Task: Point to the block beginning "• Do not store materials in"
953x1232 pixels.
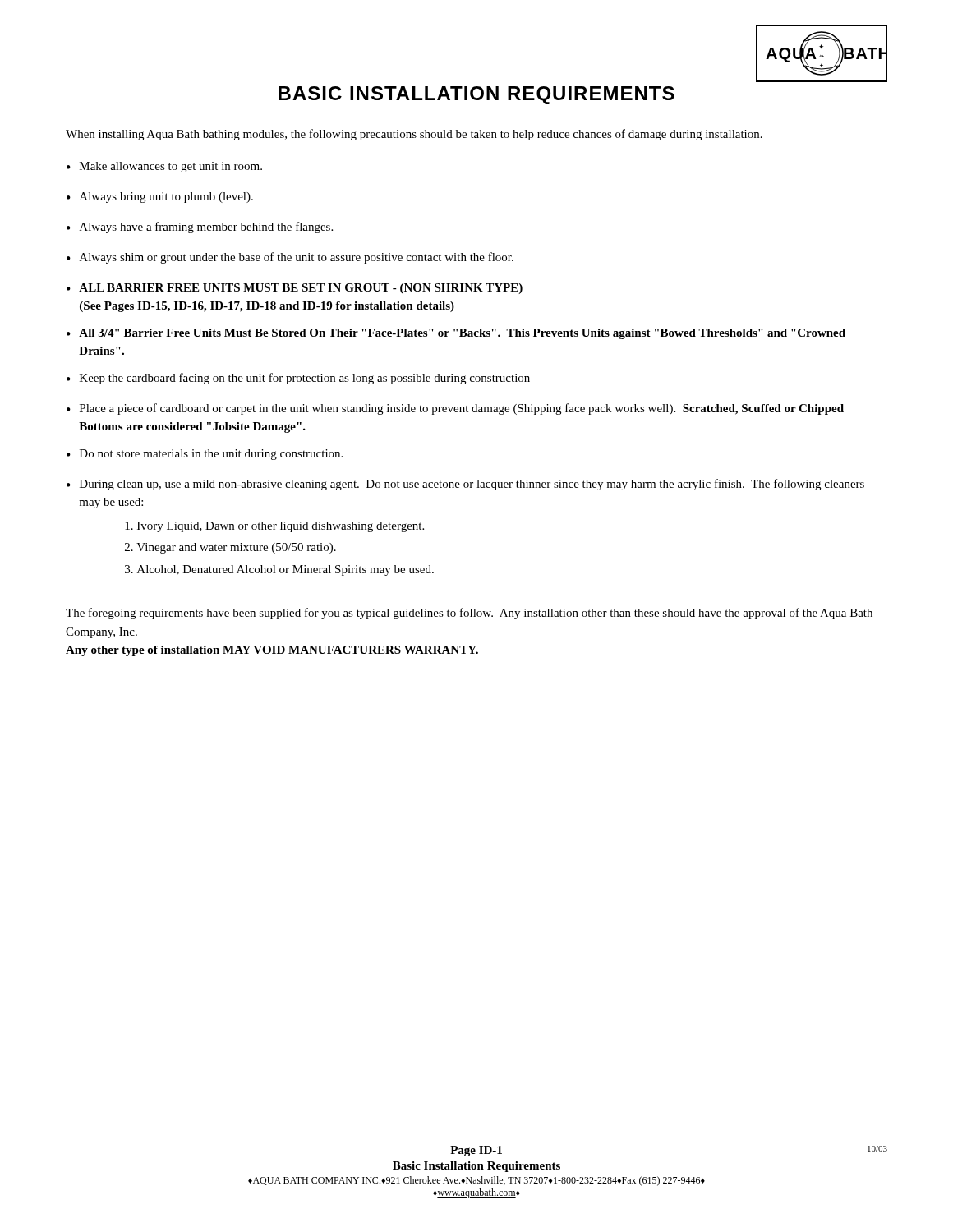Action: point(205,455)
